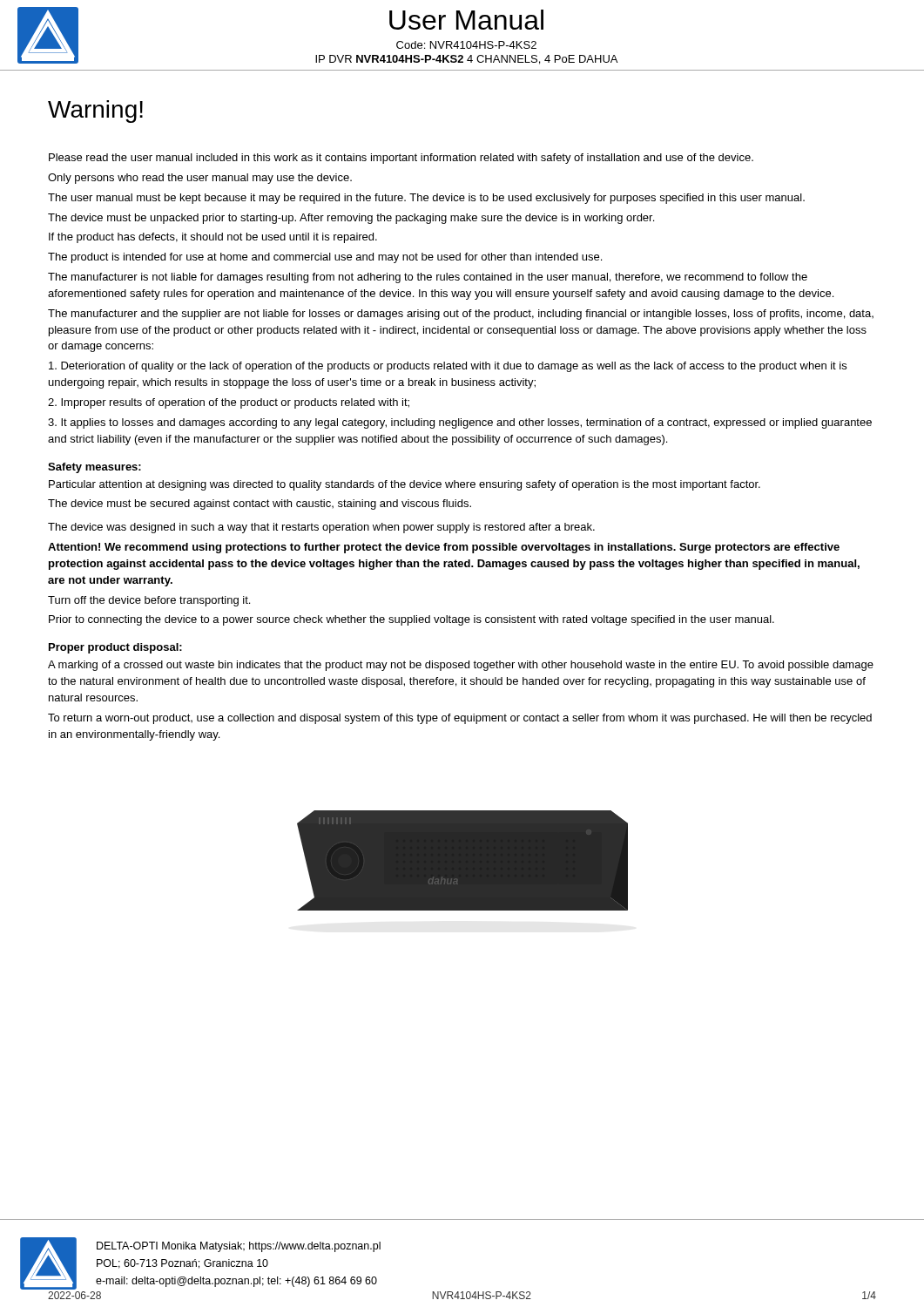Click on the text block starting "A marking of a crossed out"
The width and height of the screenshot is (924, 1307).
coord(461,666)
